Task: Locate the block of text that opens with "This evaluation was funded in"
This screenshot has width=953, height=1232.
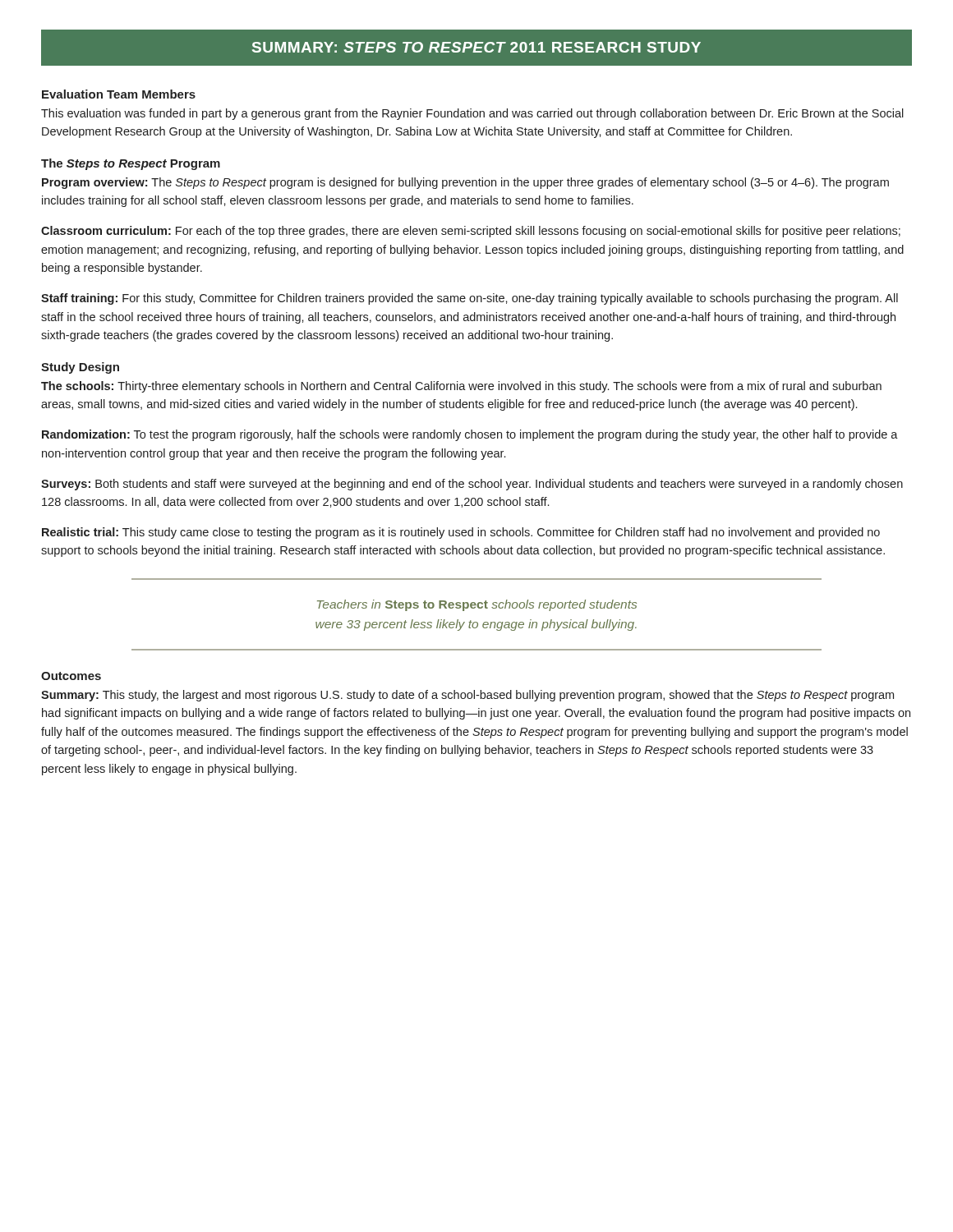Action: point(476,123)
